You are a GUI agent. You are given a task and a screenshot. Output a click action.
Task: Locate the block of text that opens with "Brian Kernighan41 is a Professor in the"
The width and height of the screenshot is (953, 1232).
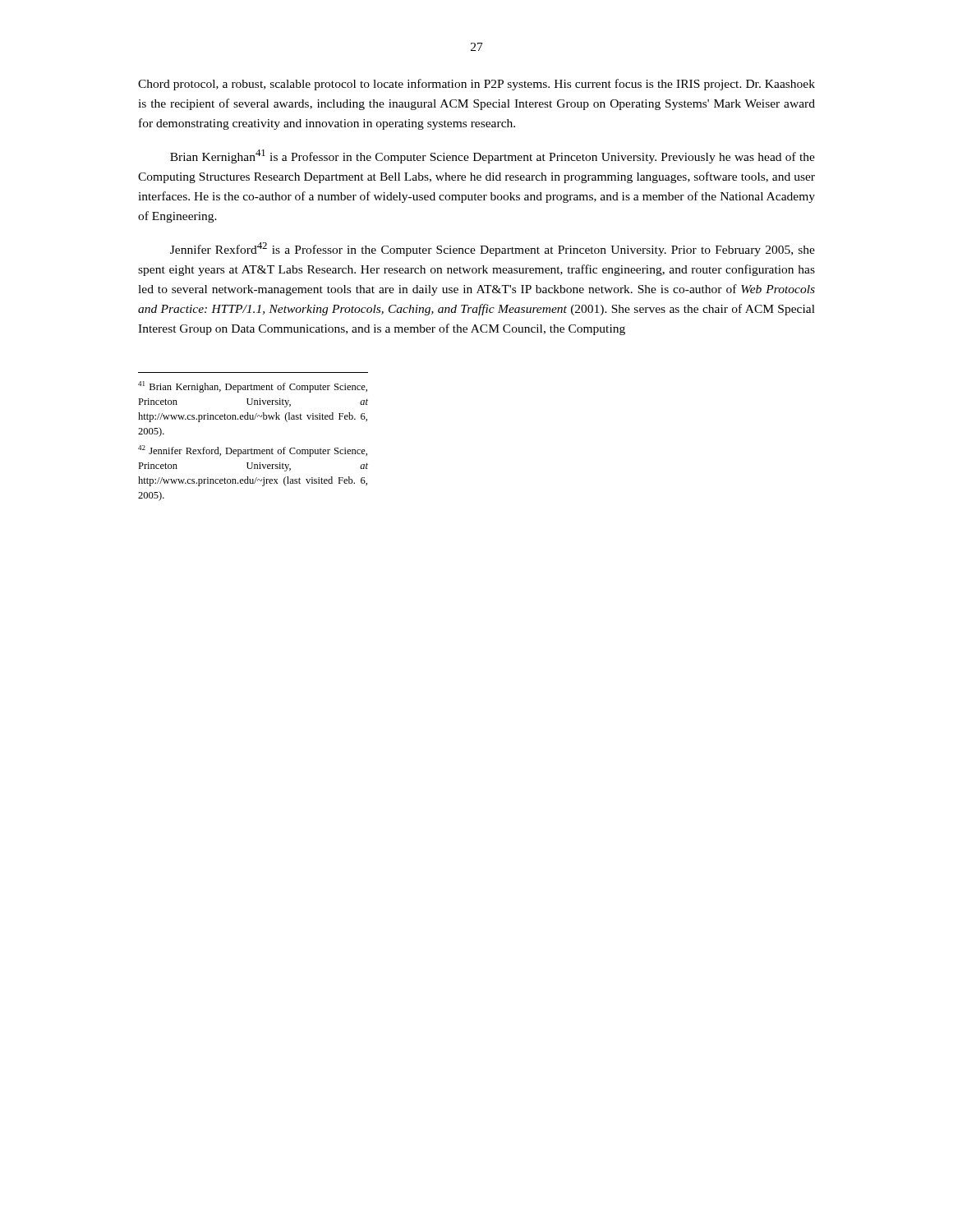tap(476, 185)
